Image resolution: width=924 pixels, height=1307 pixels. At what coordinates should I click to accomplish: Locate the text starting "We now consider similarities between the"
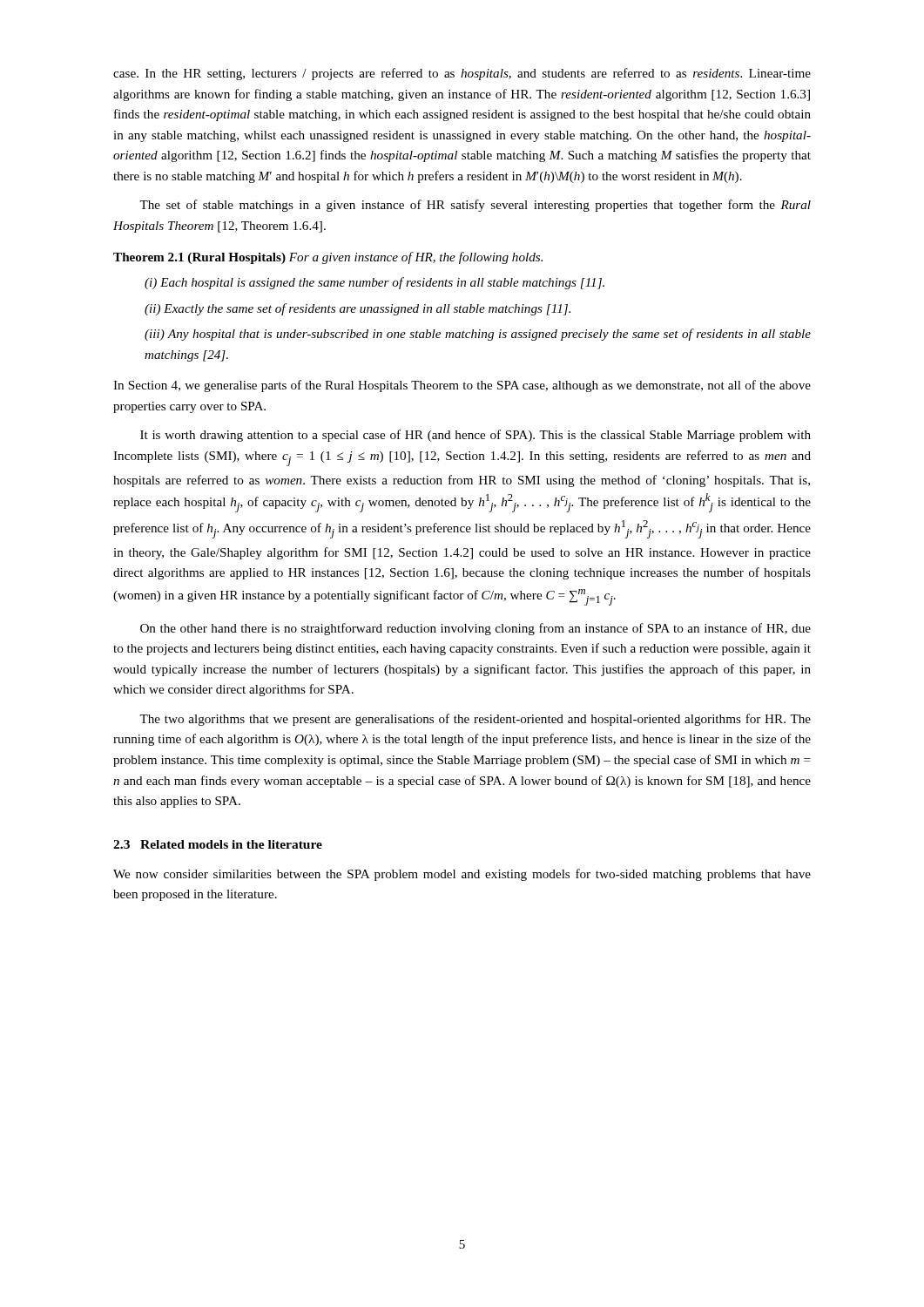click(462, 884)
